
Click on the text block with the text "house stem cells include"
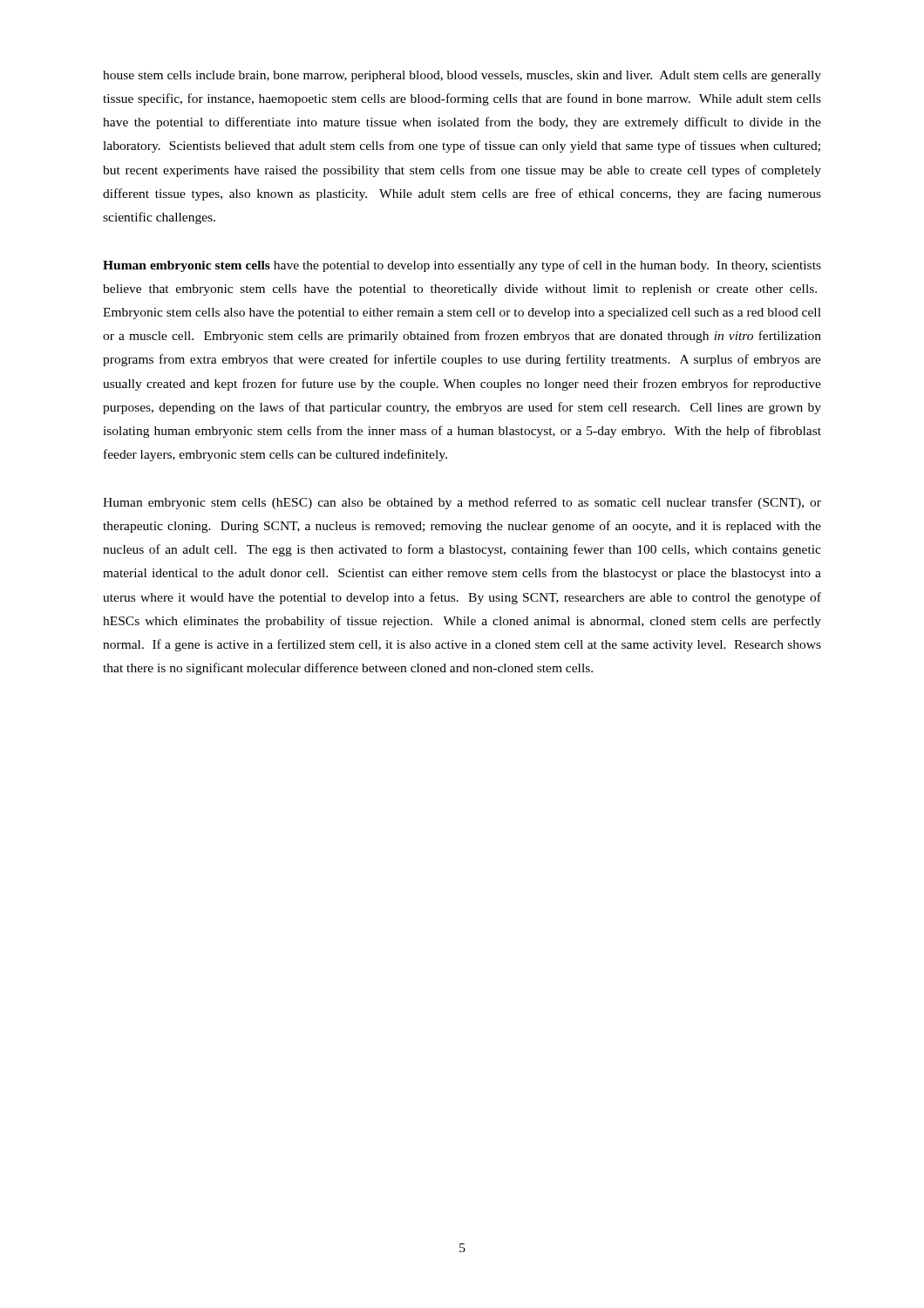(x=462, y=146)
